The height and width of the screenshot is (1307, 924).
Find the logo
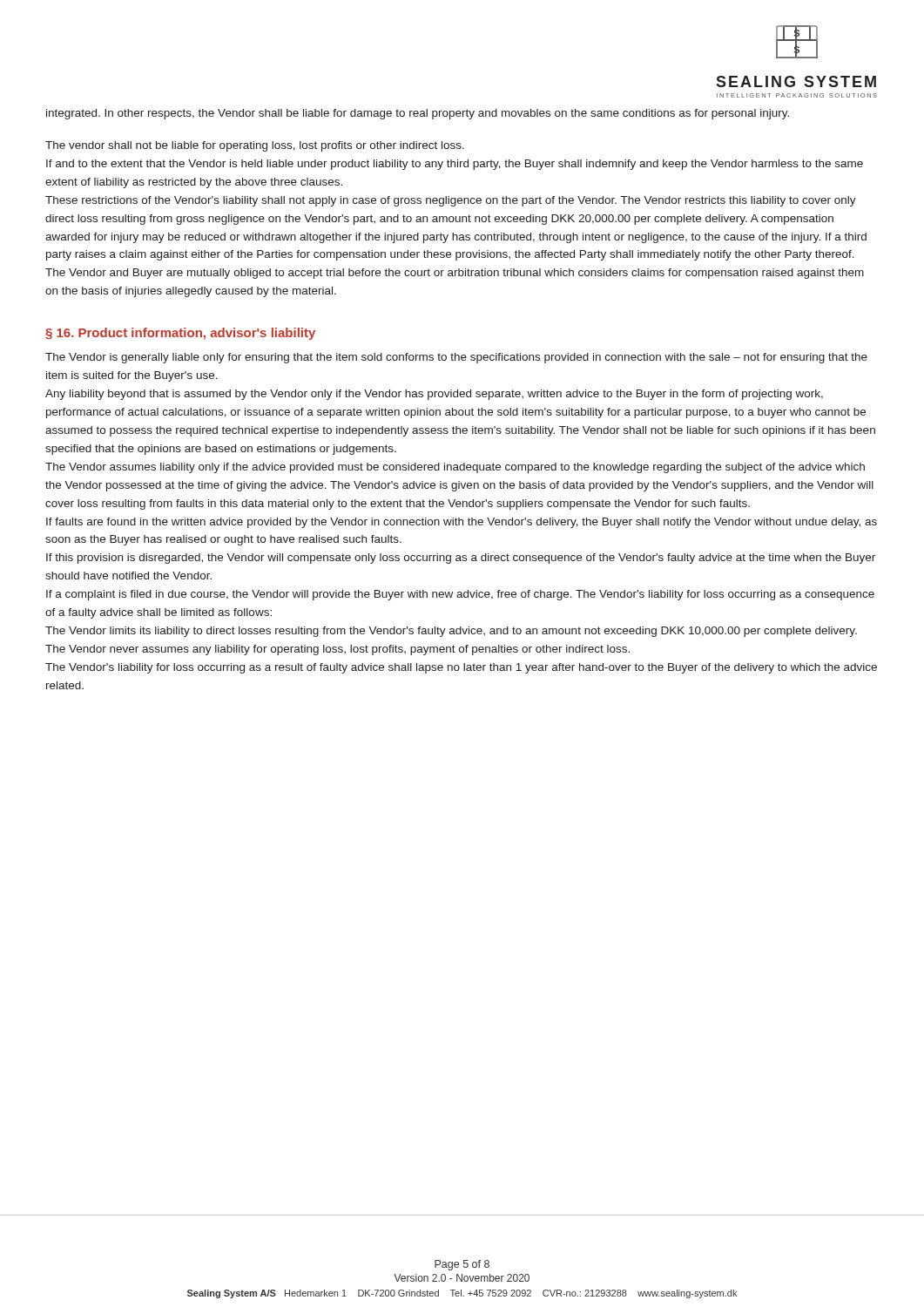(797, 62)
